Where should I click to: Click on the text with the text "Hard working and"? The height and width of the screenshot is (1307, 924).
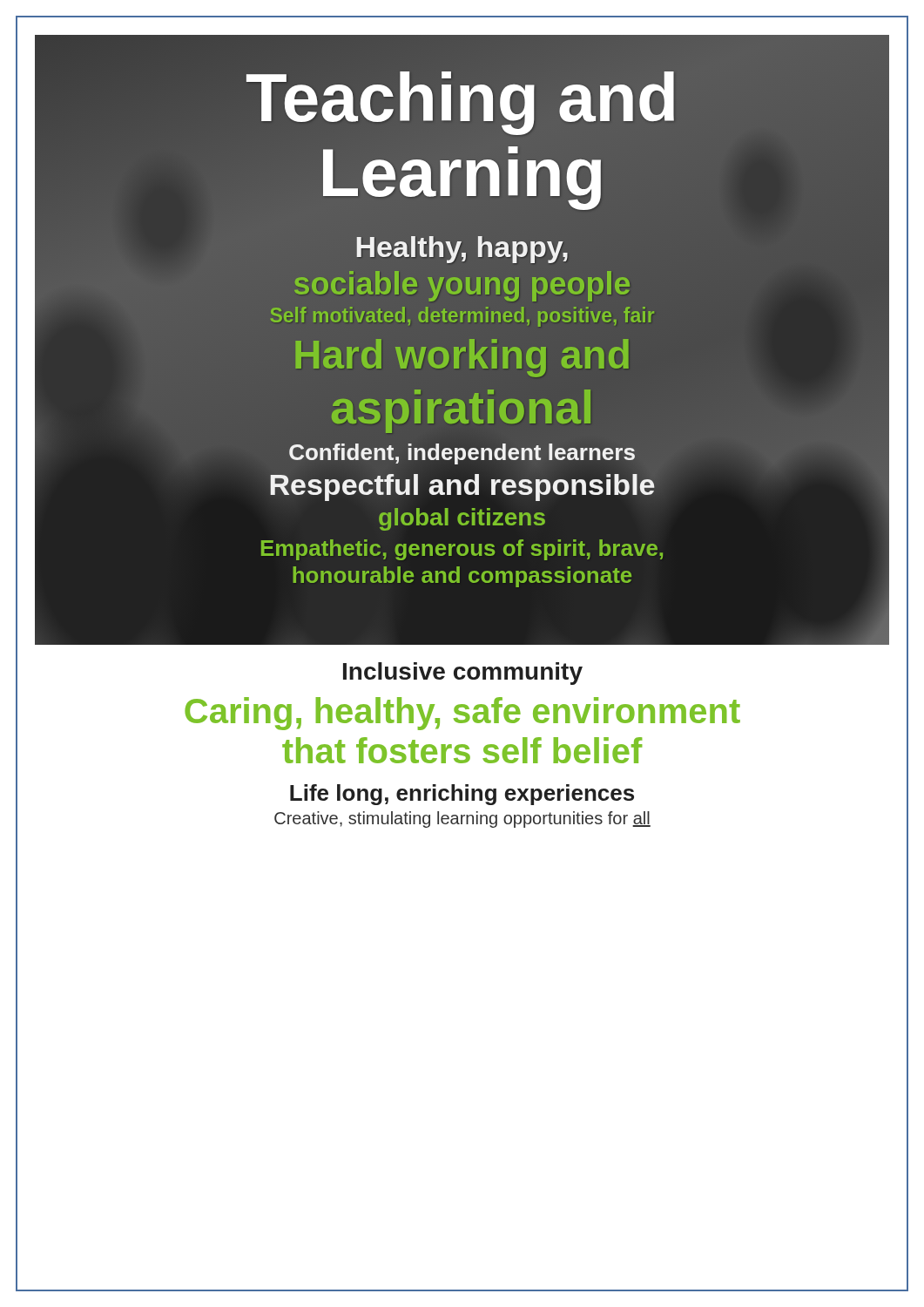462,354
